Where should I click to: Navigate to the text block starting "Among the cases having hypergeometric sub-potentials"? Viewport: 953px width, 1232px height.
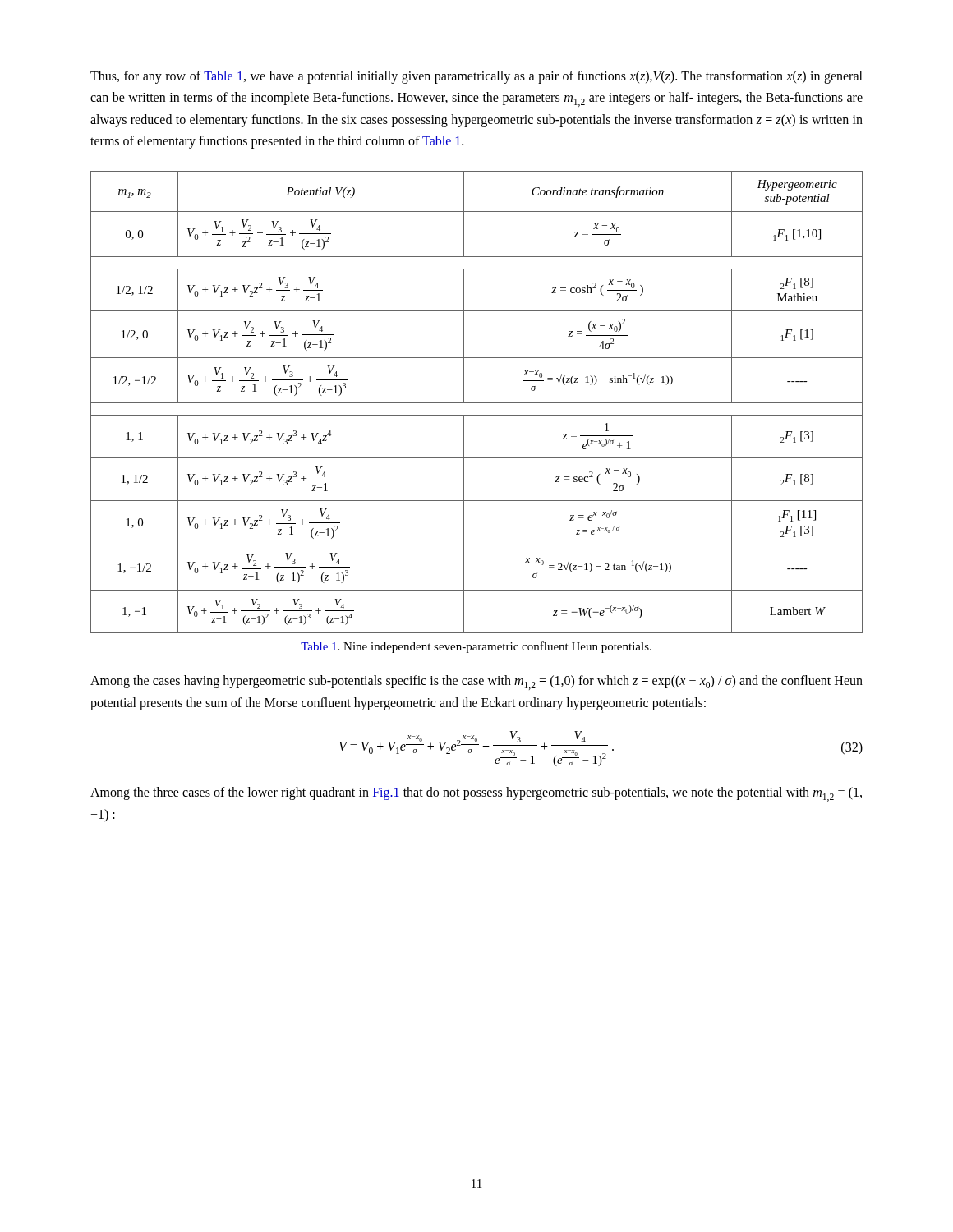point(476,692)
